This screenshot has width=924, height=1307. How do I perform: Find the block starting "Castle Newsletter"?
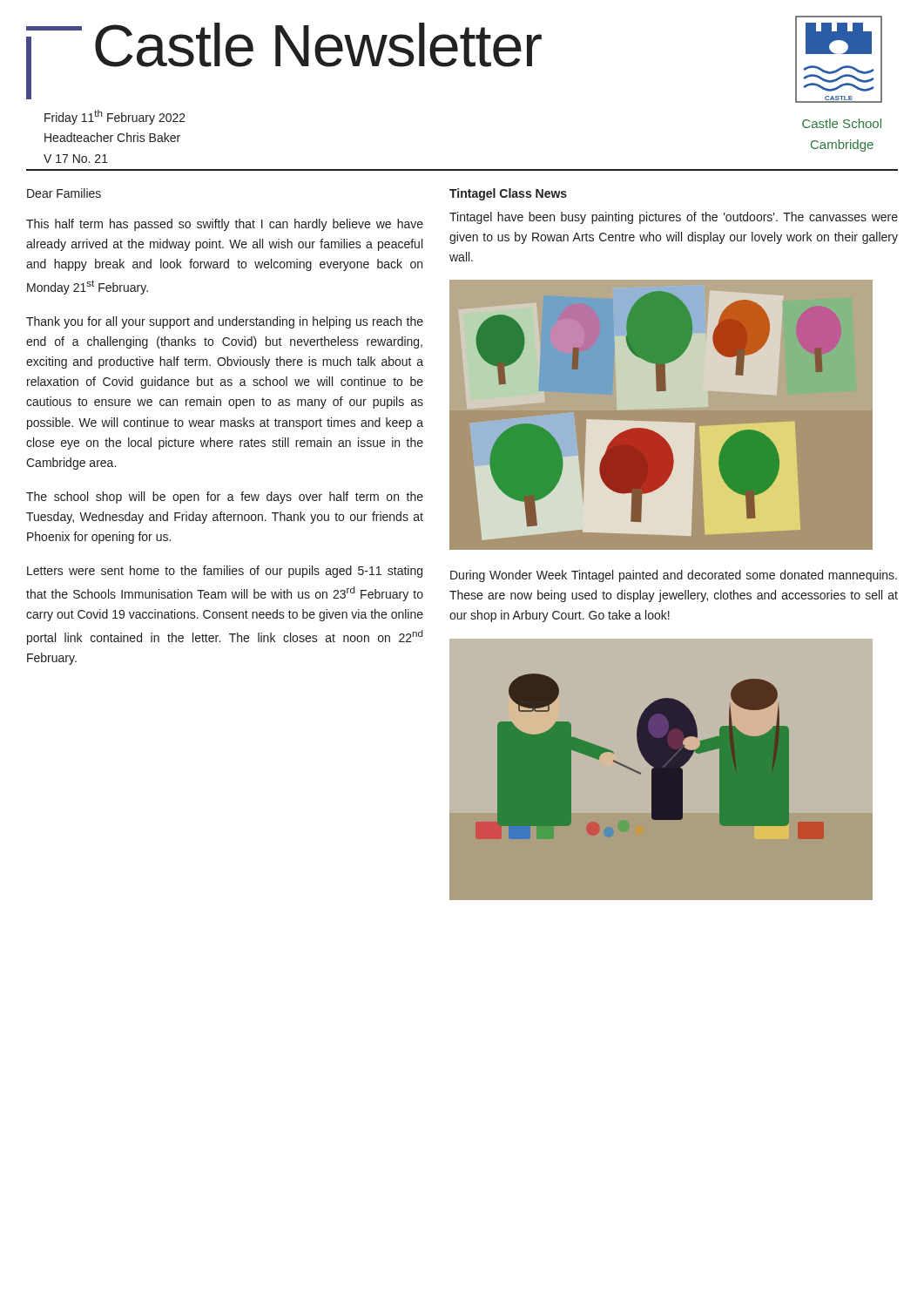[284, 58]
